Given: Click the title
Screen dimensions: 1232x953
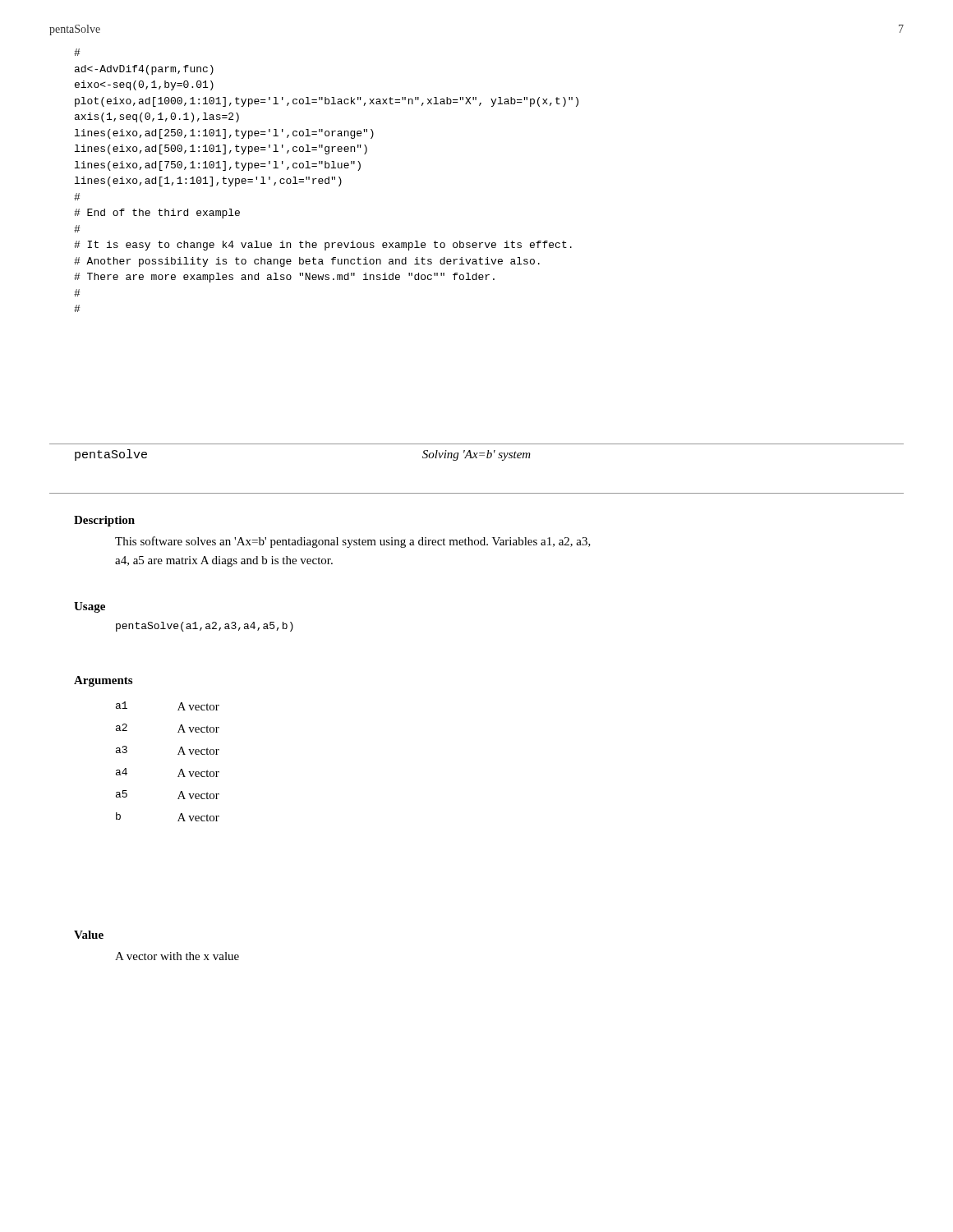Looking at the screenshot, I should click(386, 455).
